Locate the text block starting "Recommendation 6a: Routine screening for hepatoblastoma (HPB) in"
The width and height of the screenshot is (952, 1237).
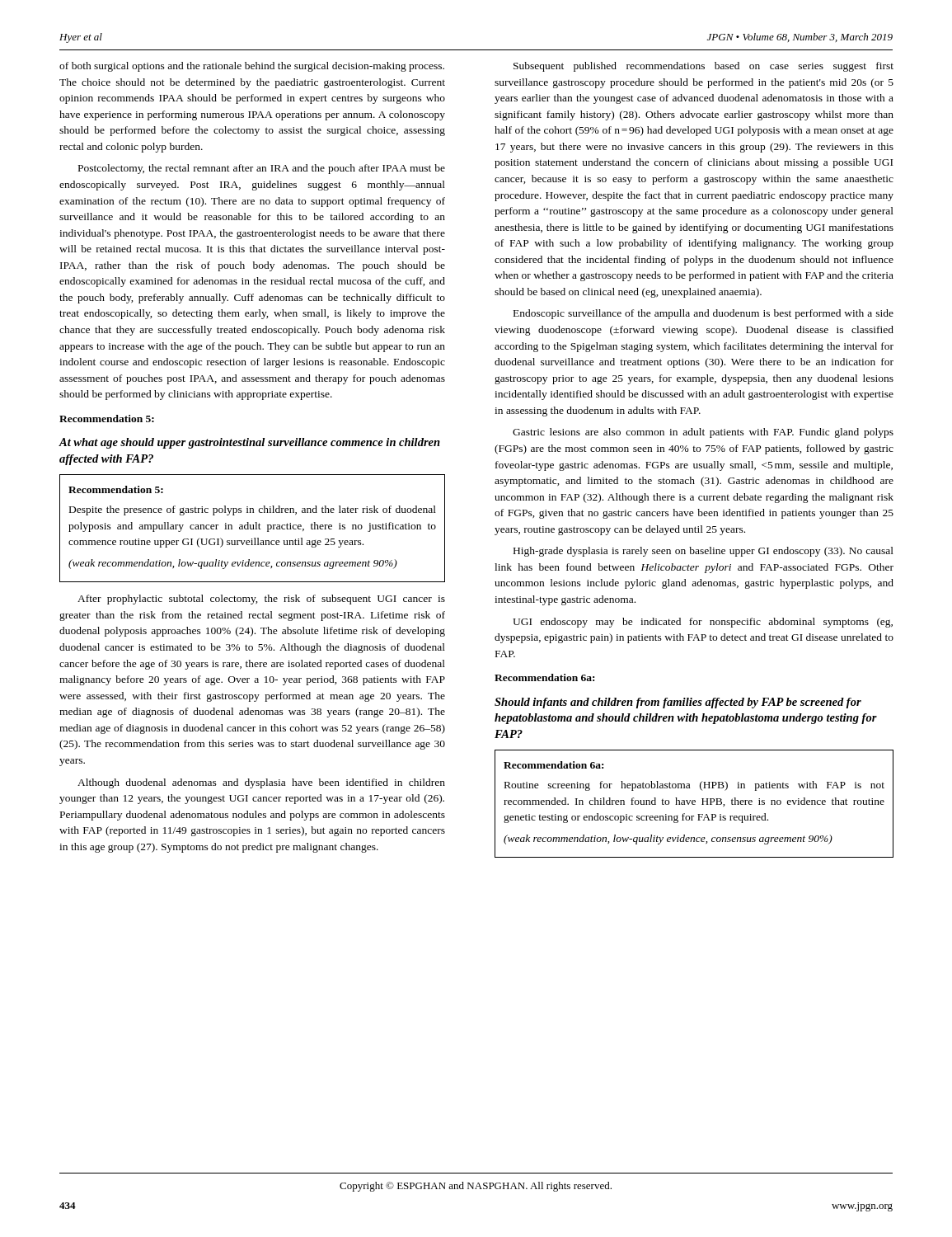click(694, 804)
